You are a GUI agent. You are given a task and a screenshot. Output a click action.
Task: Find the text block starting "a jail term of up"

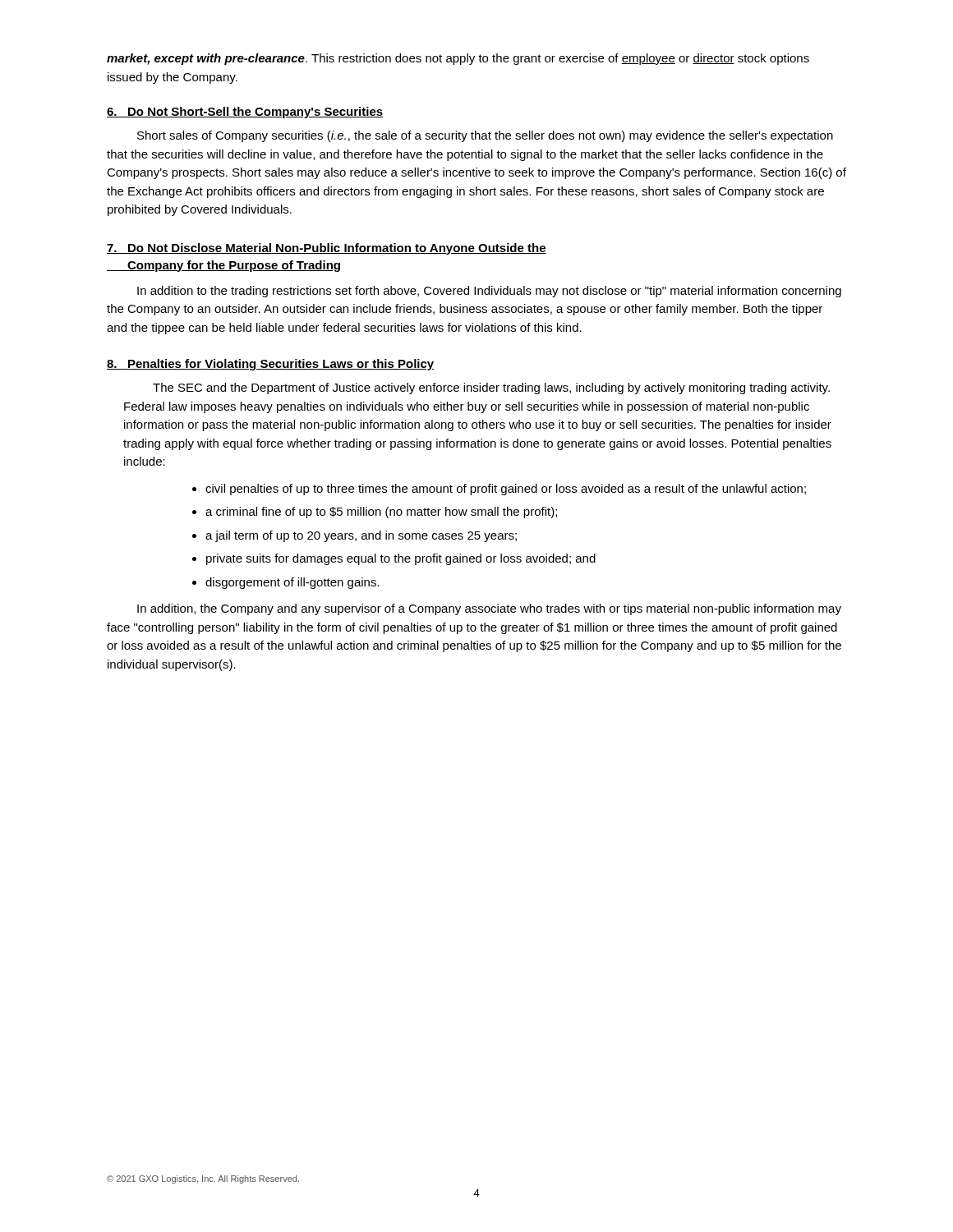(362, 535)
